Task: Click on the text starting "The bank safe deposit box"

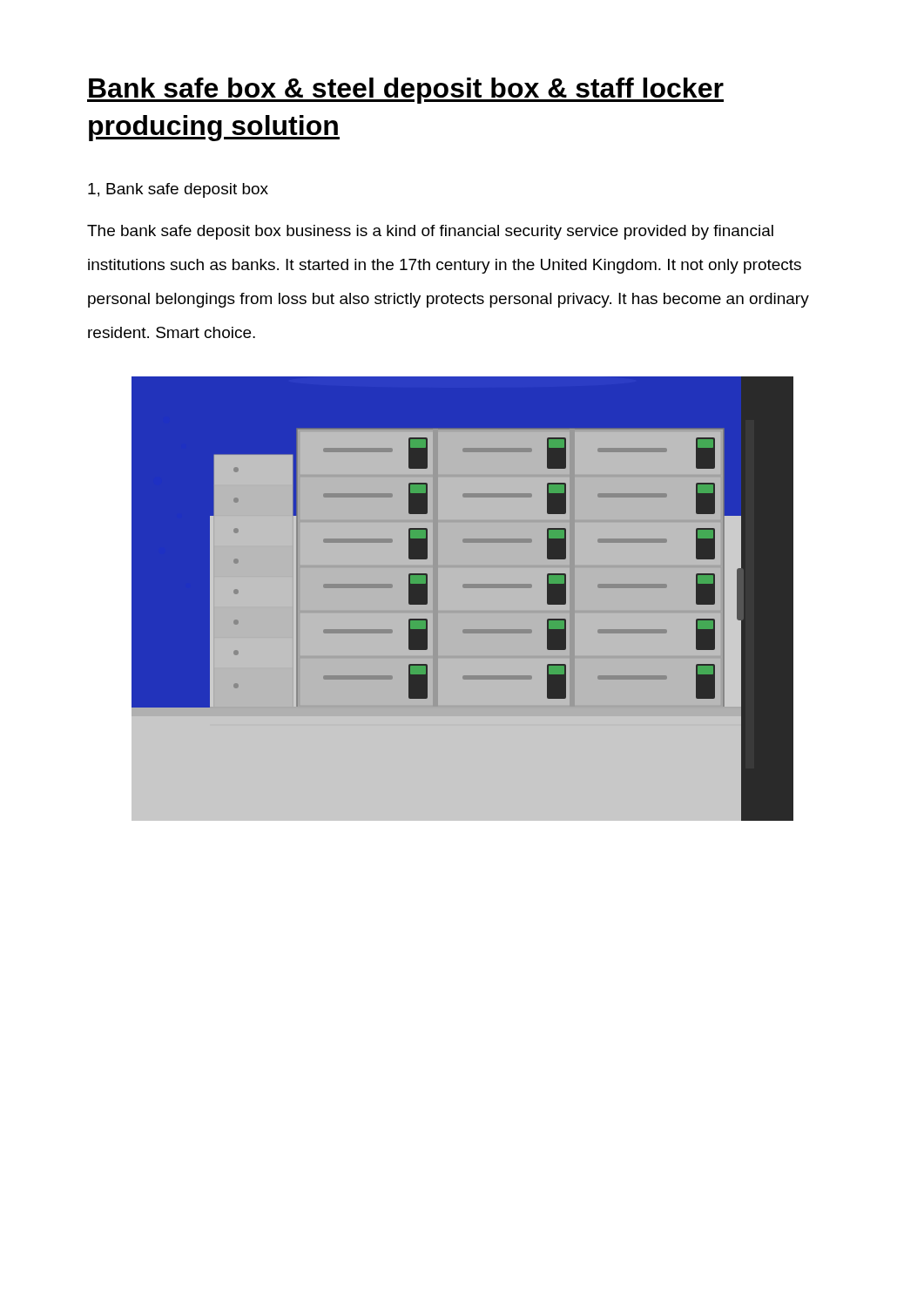Action: coord(430,232)
